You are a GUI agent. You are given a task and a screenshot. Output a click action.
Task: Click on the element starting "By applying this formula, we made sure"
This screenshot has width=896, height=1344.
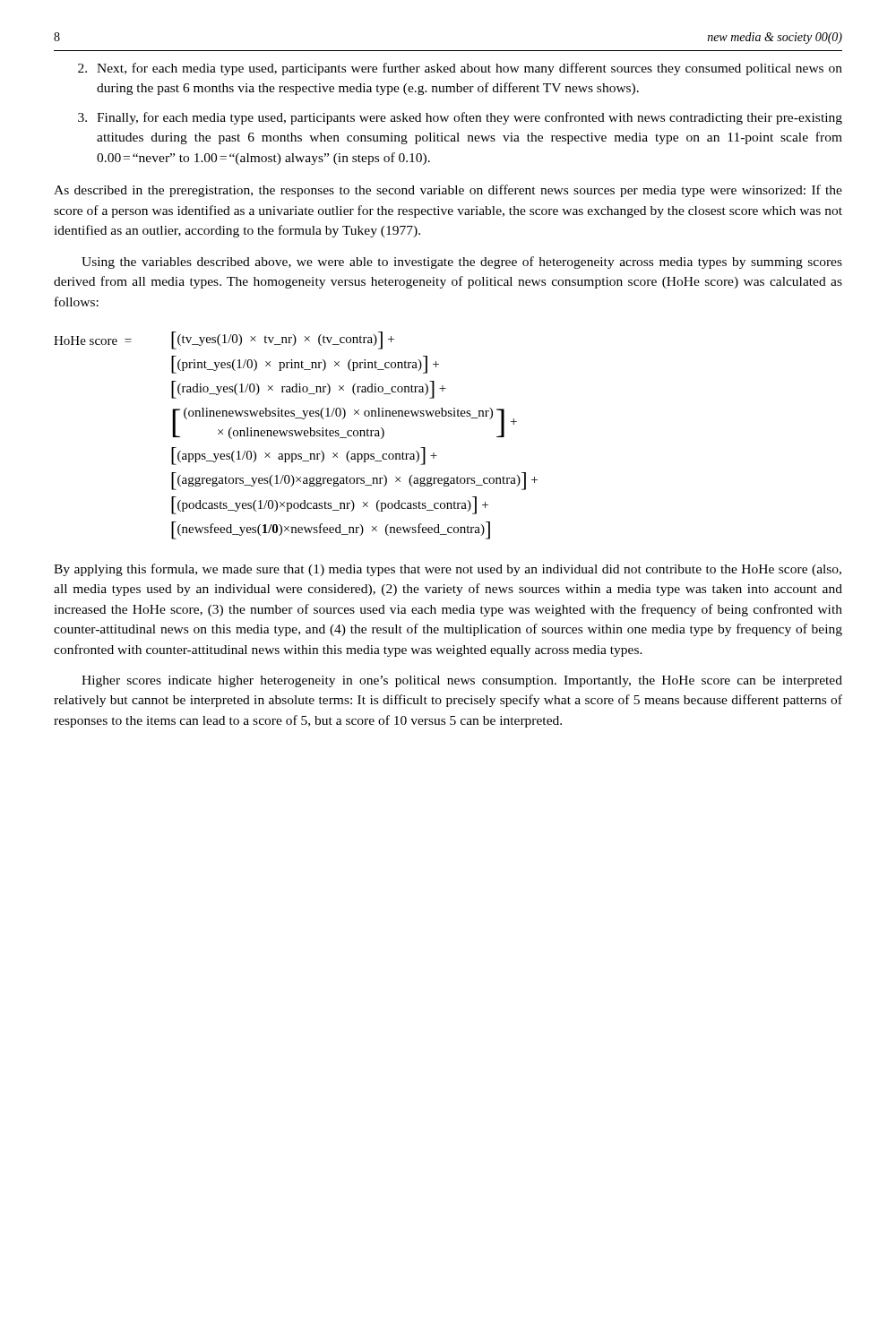pos(448,608)
